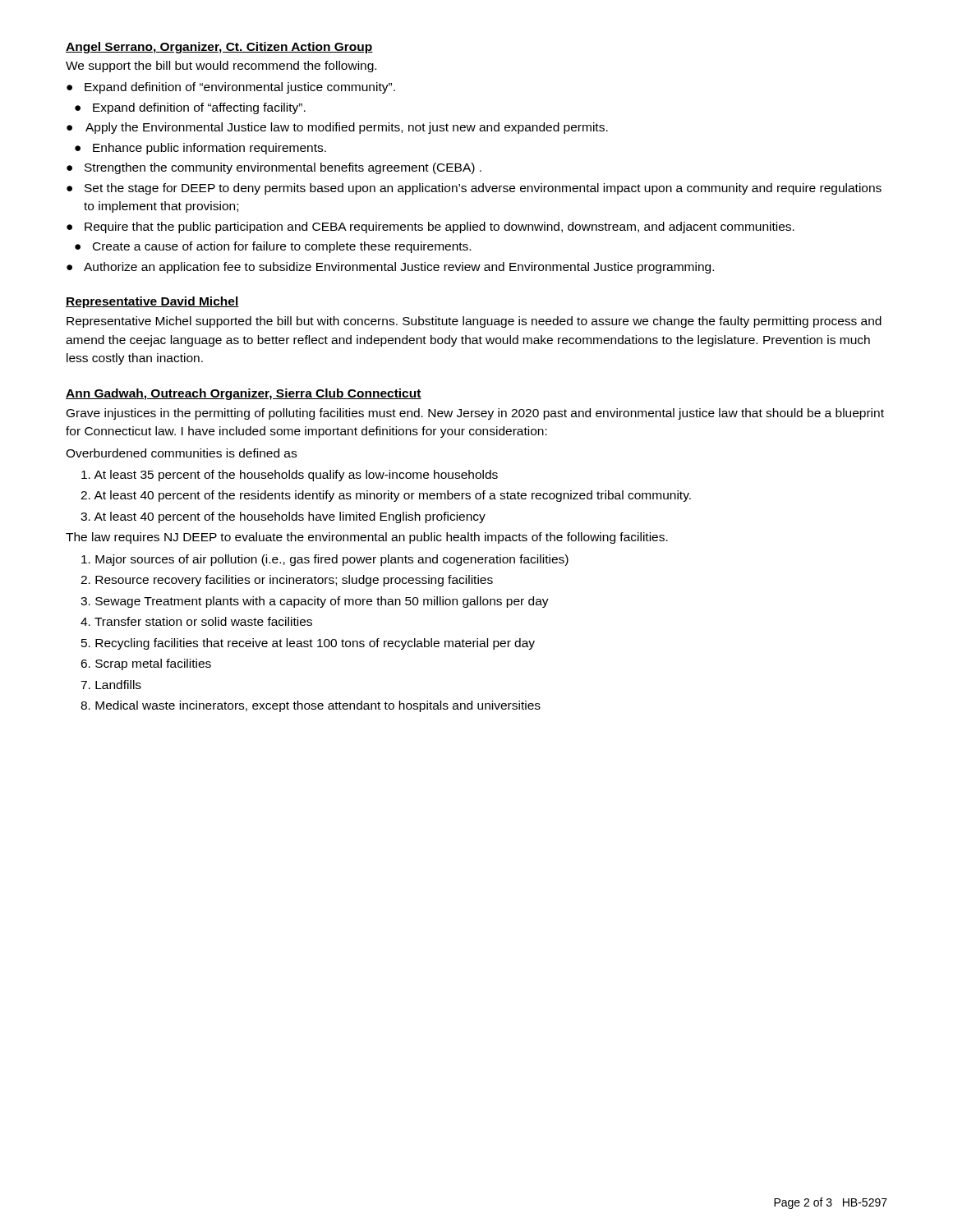The width and height of the screenshot is (953, 1232).
Task: Point to the block beginning "3. Sewage Treatment plants"
Action: tap(314, 601)
